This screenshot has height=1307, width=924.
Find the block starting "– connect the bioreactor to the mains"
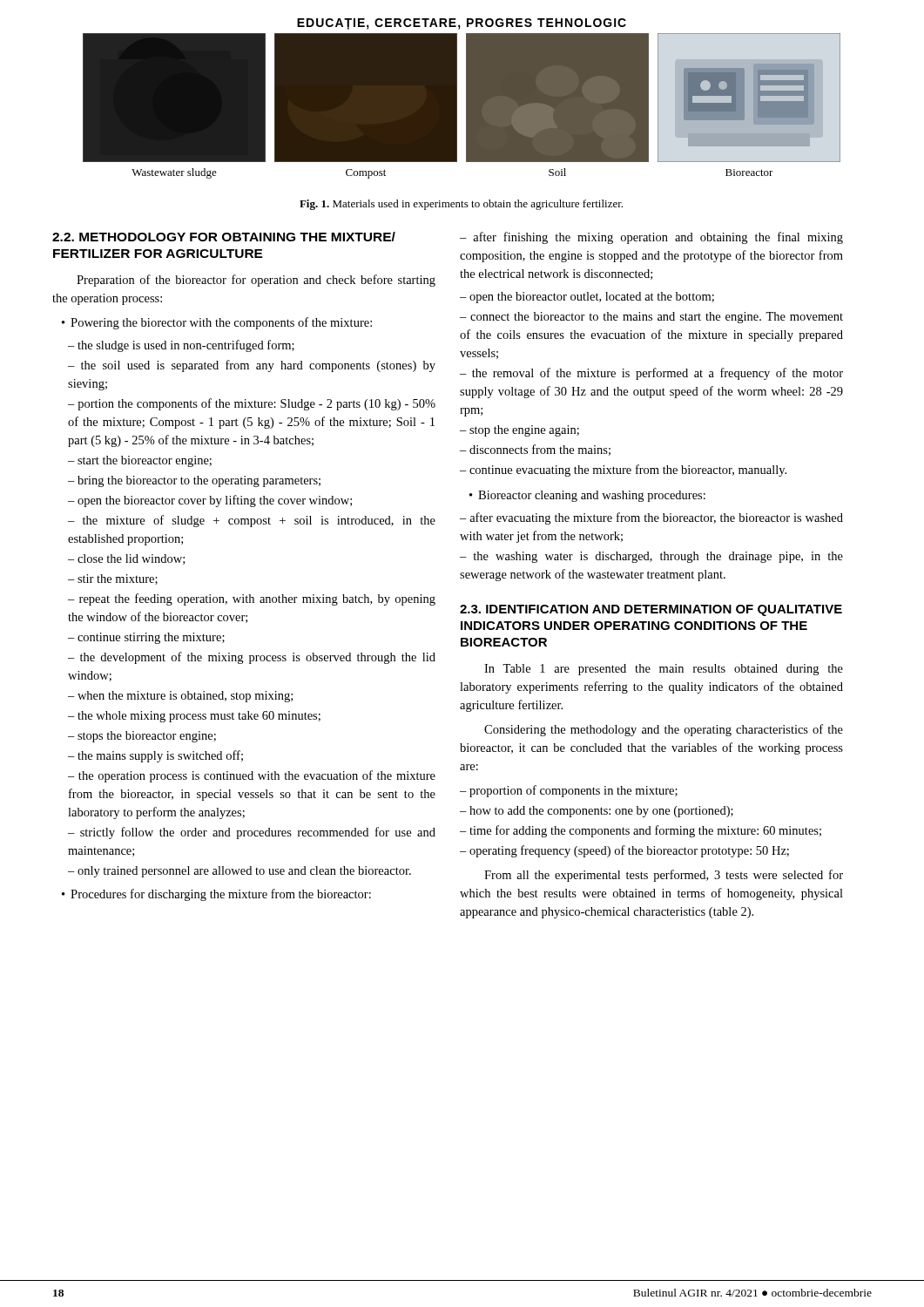[x=651, y=335]
